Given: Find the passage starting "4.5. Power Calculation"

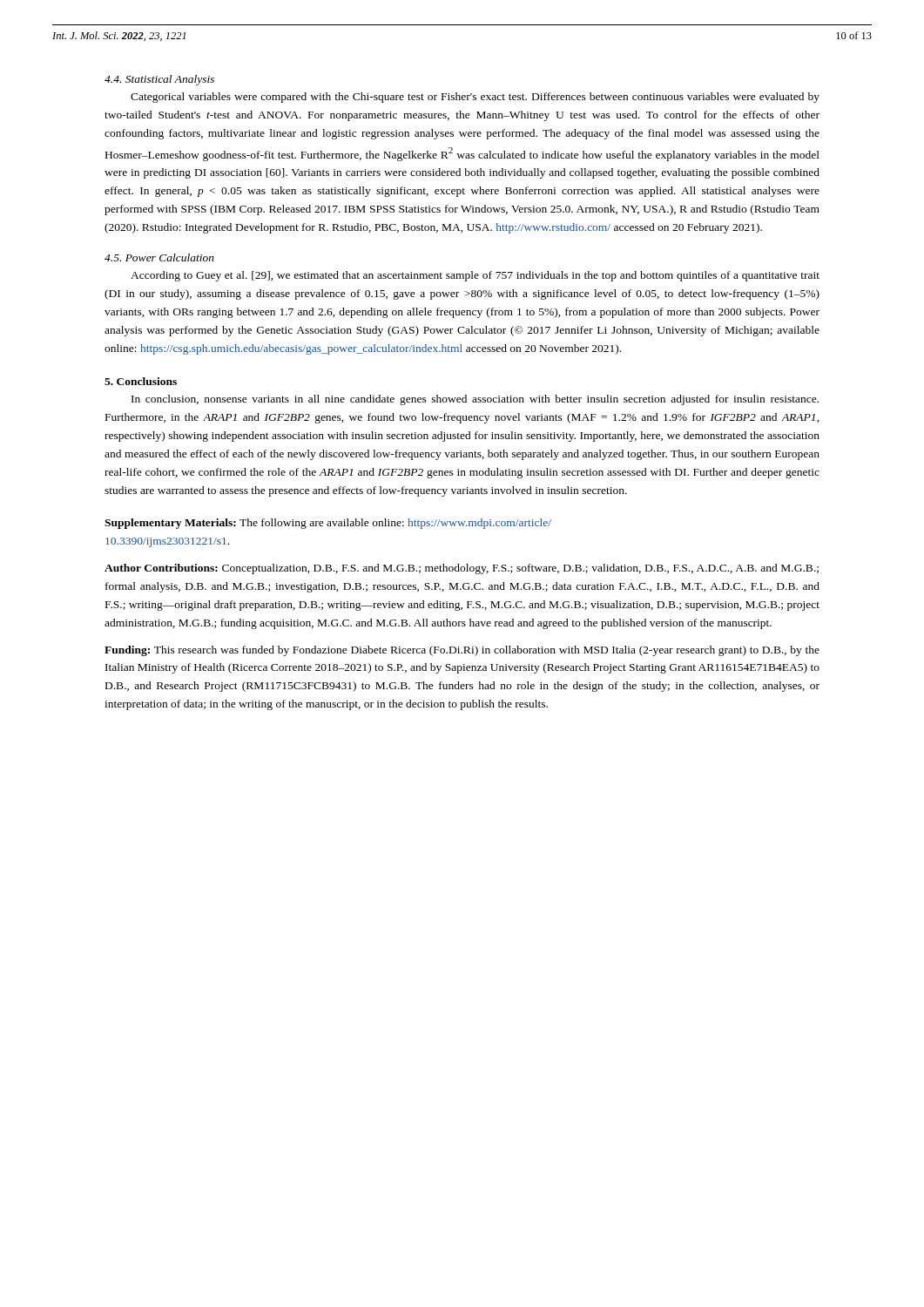Looking at the screenshot, I should [x=159, y=257].
